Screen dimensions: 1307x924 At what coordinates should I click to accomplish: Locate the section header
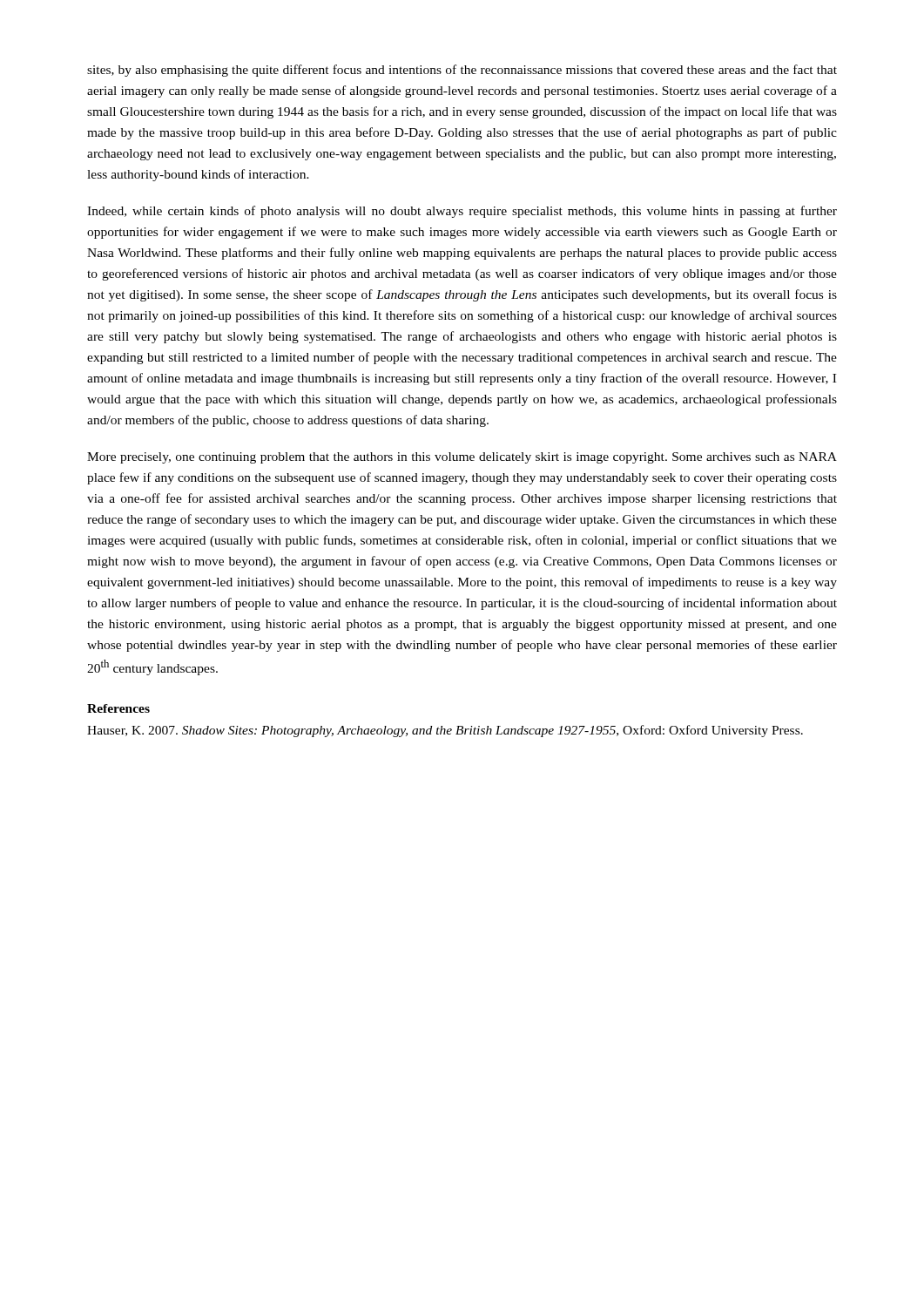pos(118,708)
